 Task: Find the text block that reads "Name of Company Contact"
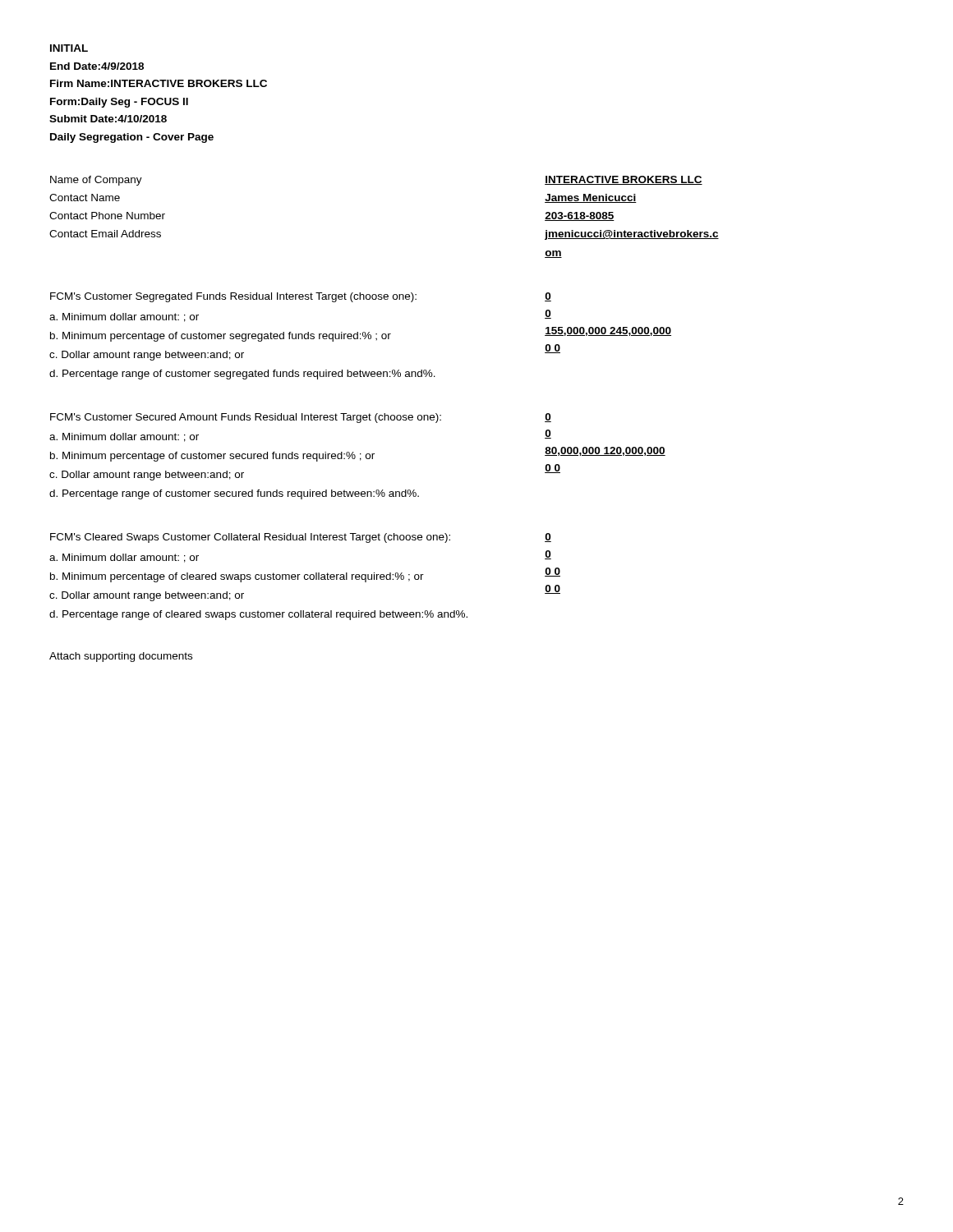click(96, 181)
